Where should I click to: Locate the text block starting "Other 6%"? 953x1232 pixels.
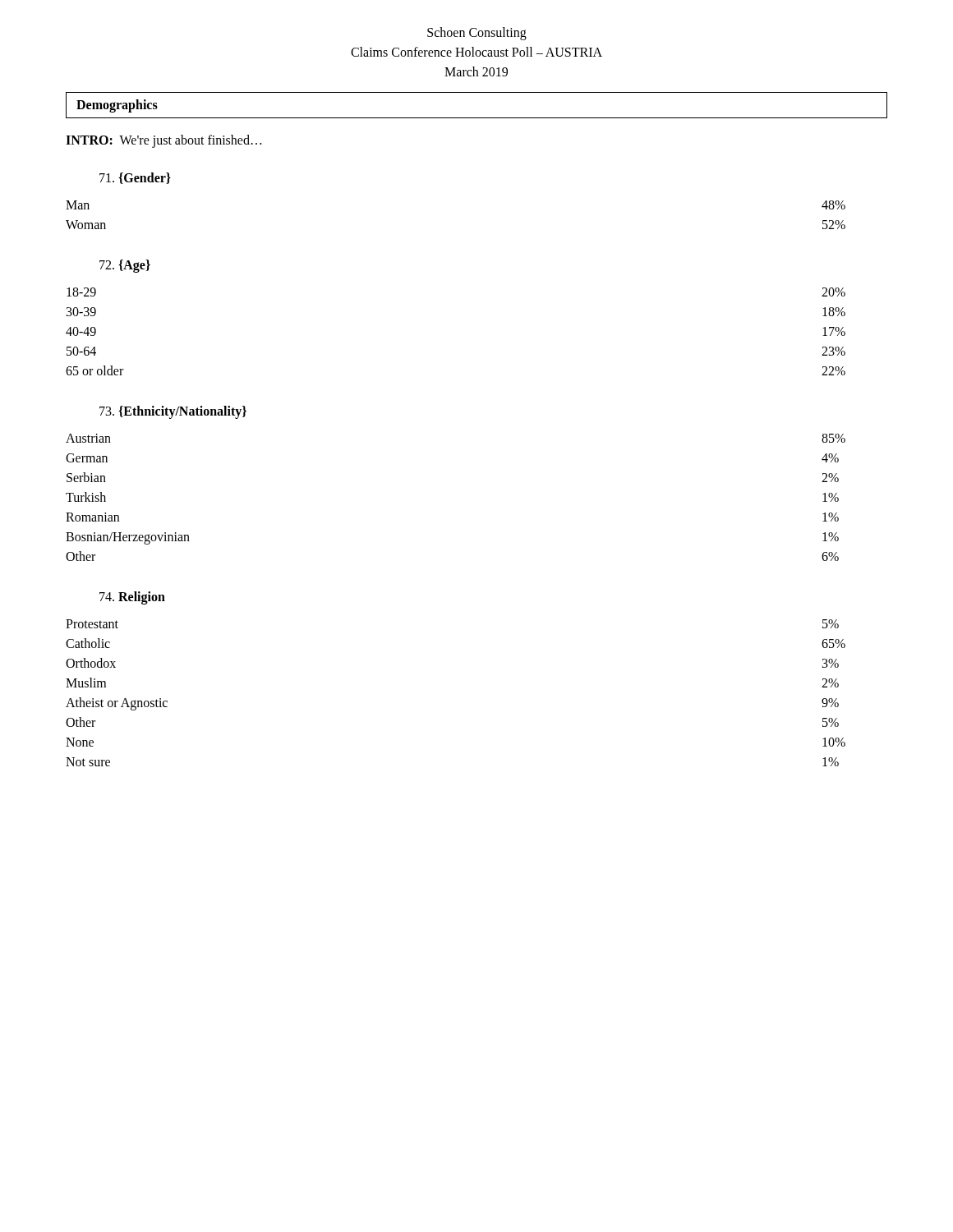pyautogui.click(x=86, y=556)
